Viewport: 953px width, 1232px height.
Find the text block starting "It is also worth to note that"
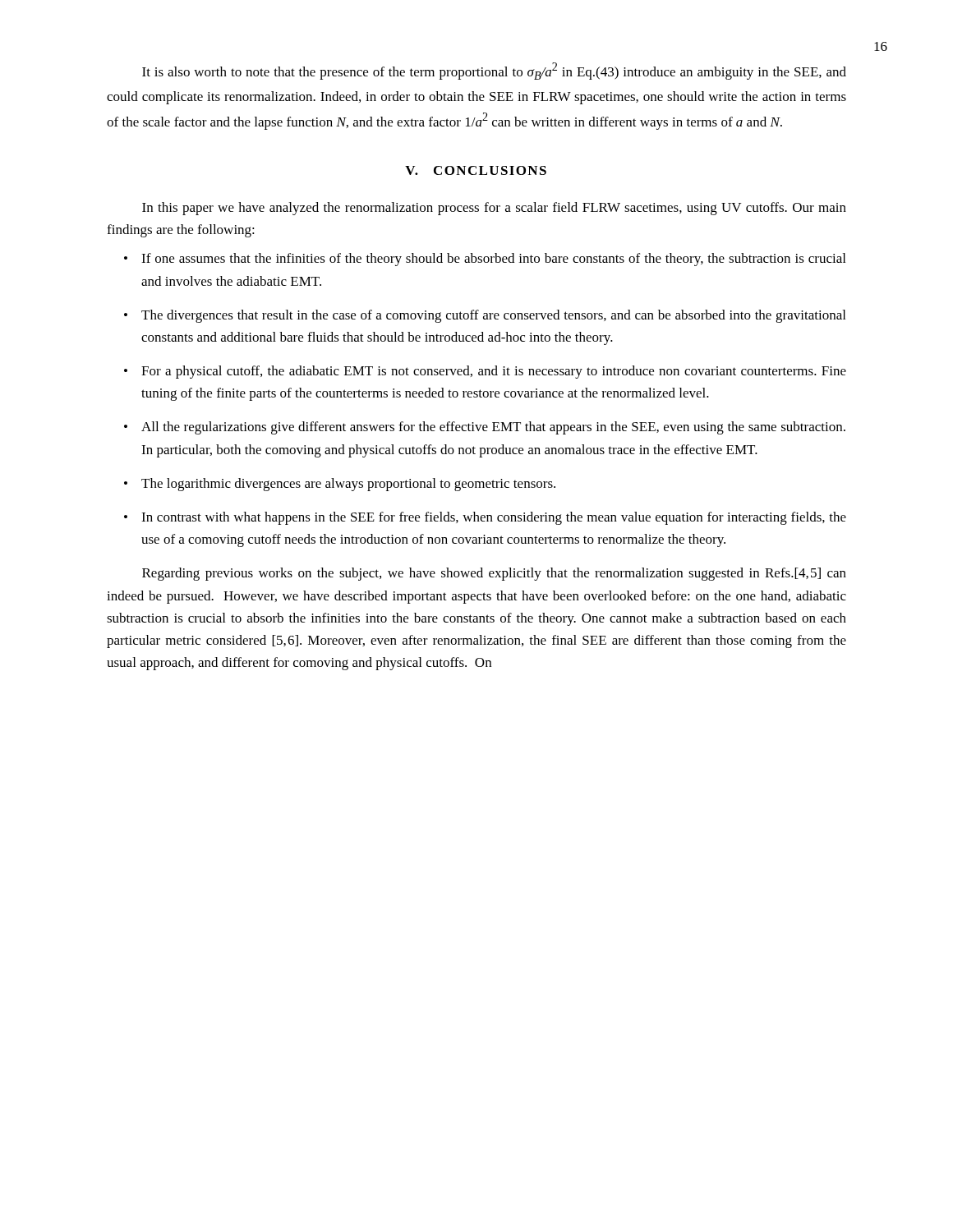click(476, 95)
